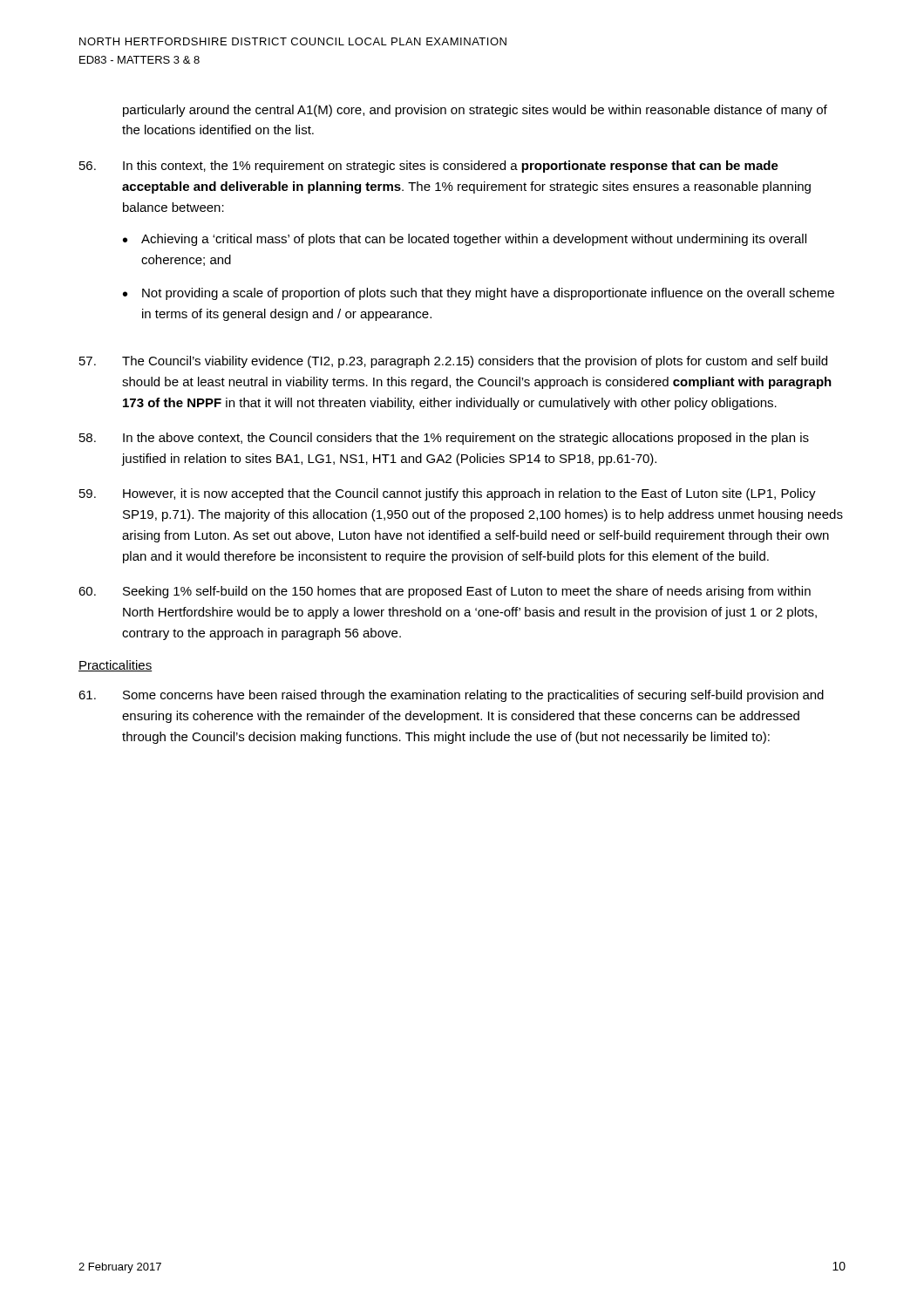Click the passage that begins "• Achieving a ‘critical mass’ of plots"

click(x=484, y=249)
